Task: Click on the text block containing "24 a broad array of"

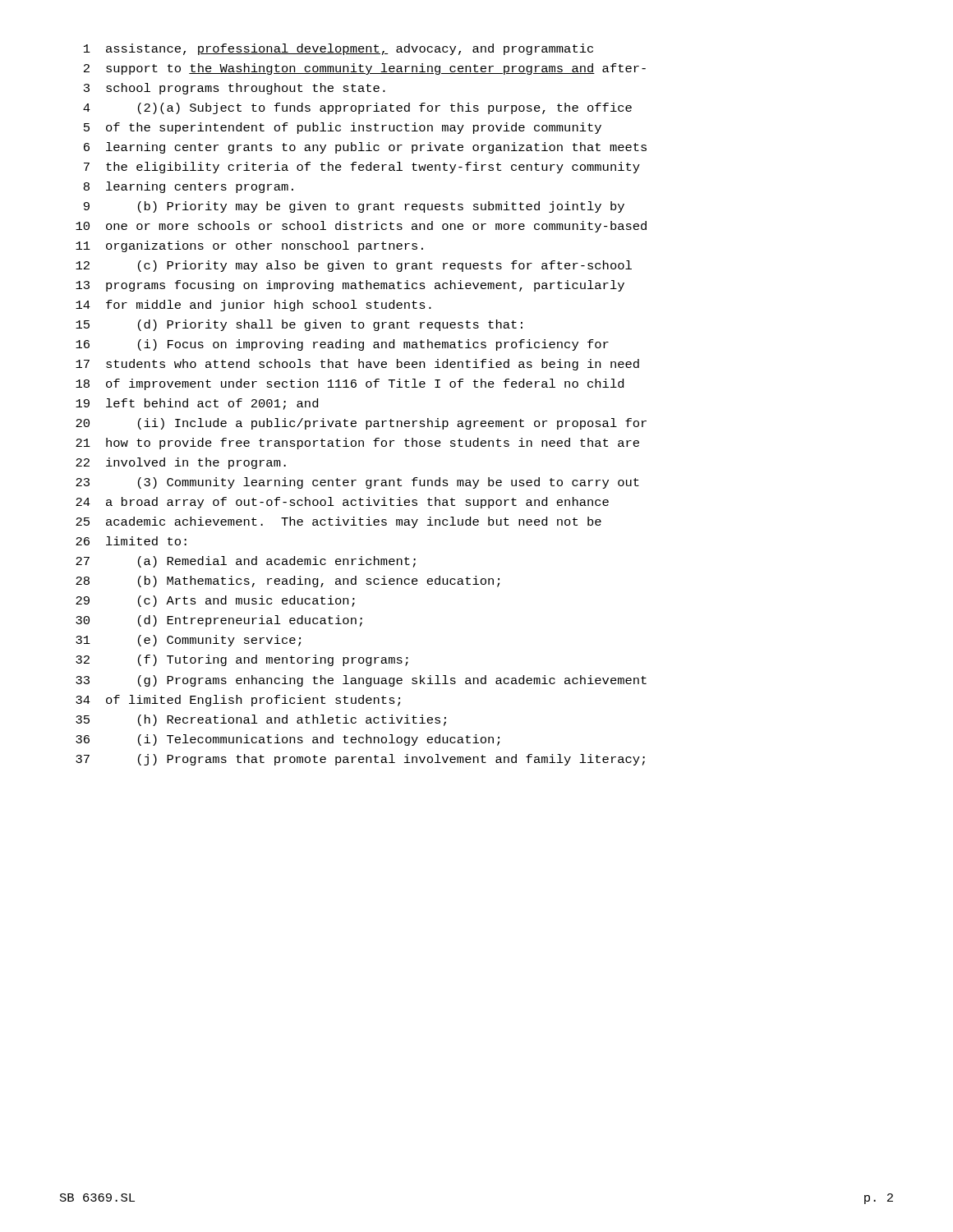Action: coord(476,503)
